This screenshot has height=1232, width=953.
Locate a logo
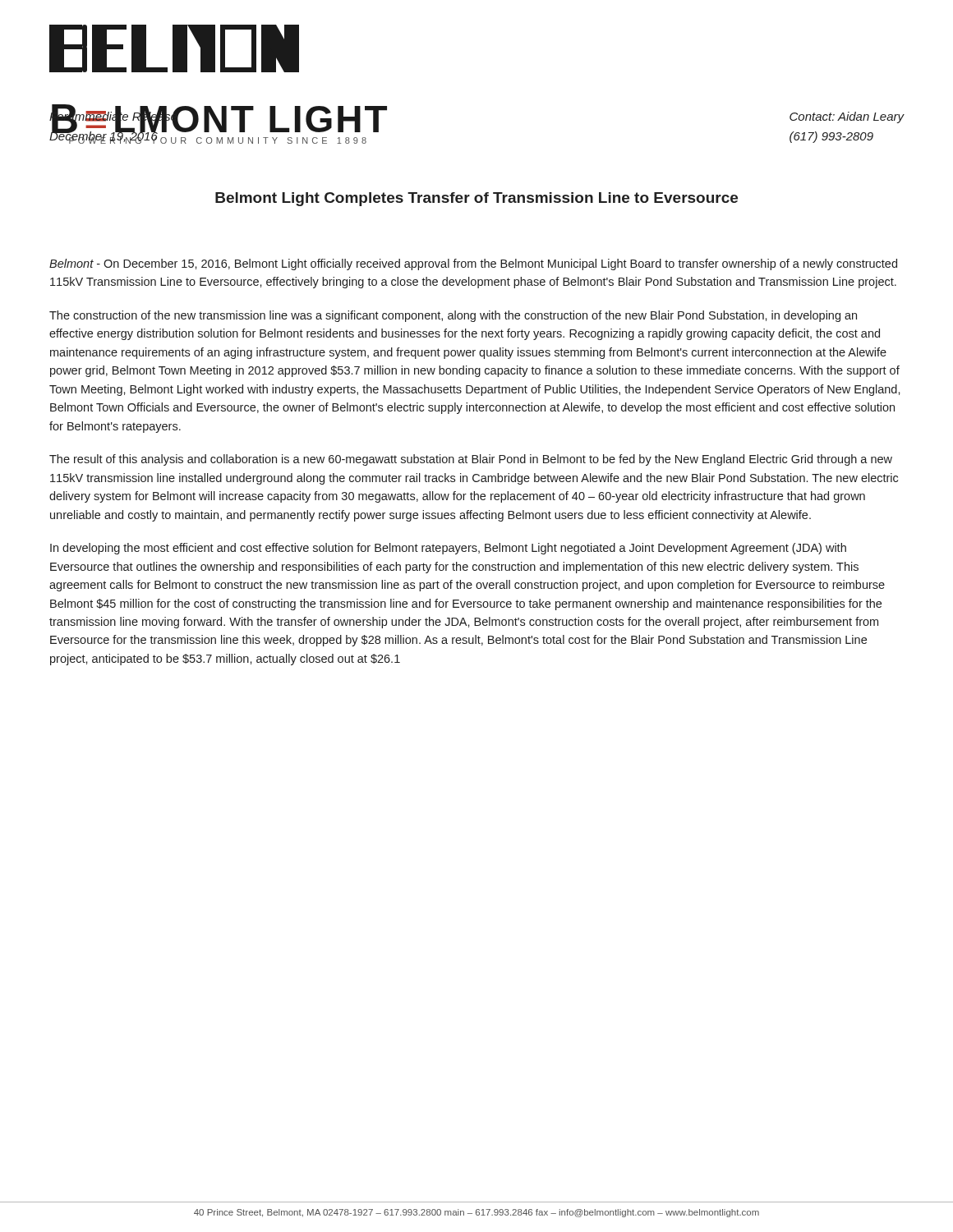(219, 85)
